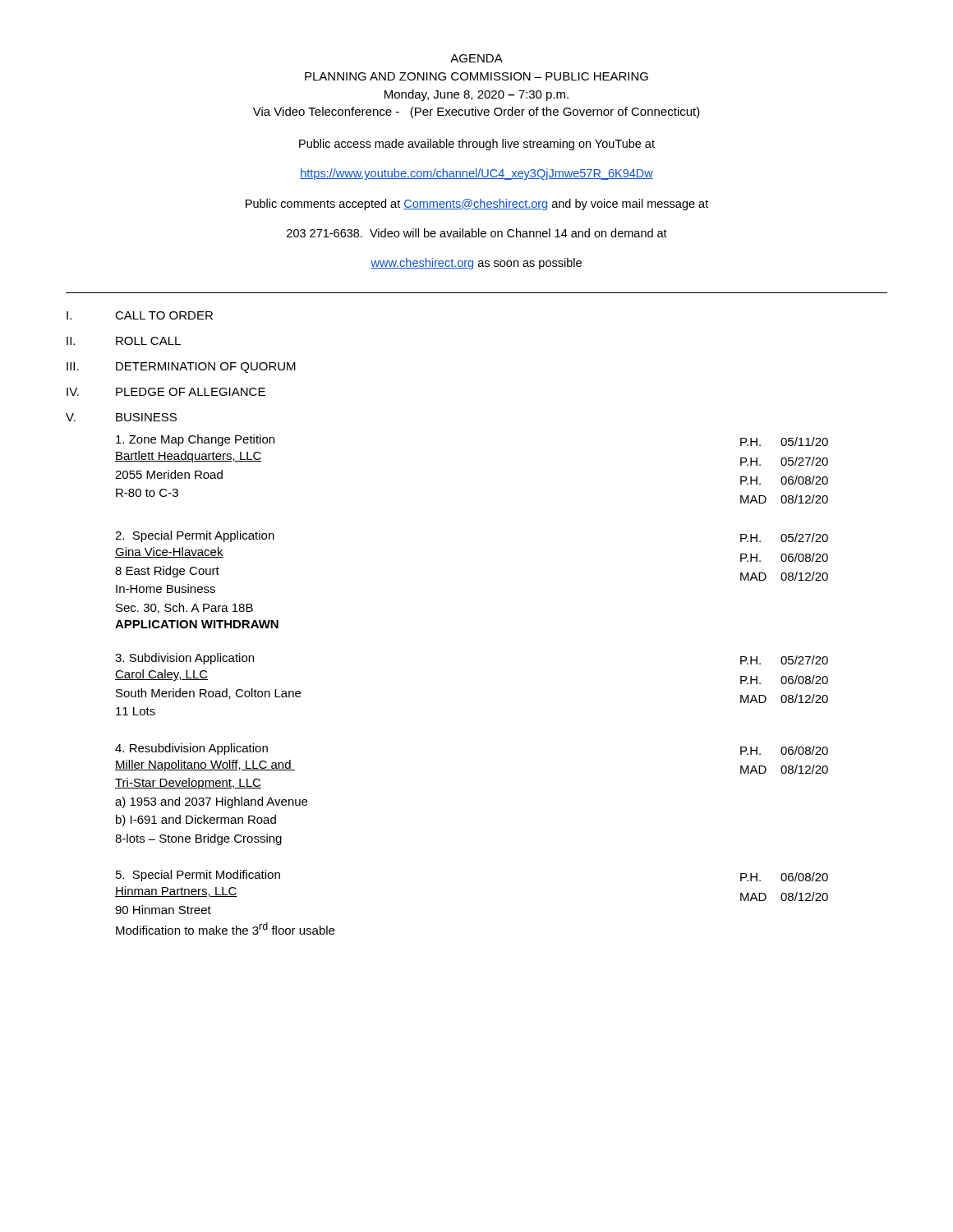This screenshot has width=953, height=1232.
Task: Find the list item containing "I. CALL TO ORDER"
Action: coord(140,315)
